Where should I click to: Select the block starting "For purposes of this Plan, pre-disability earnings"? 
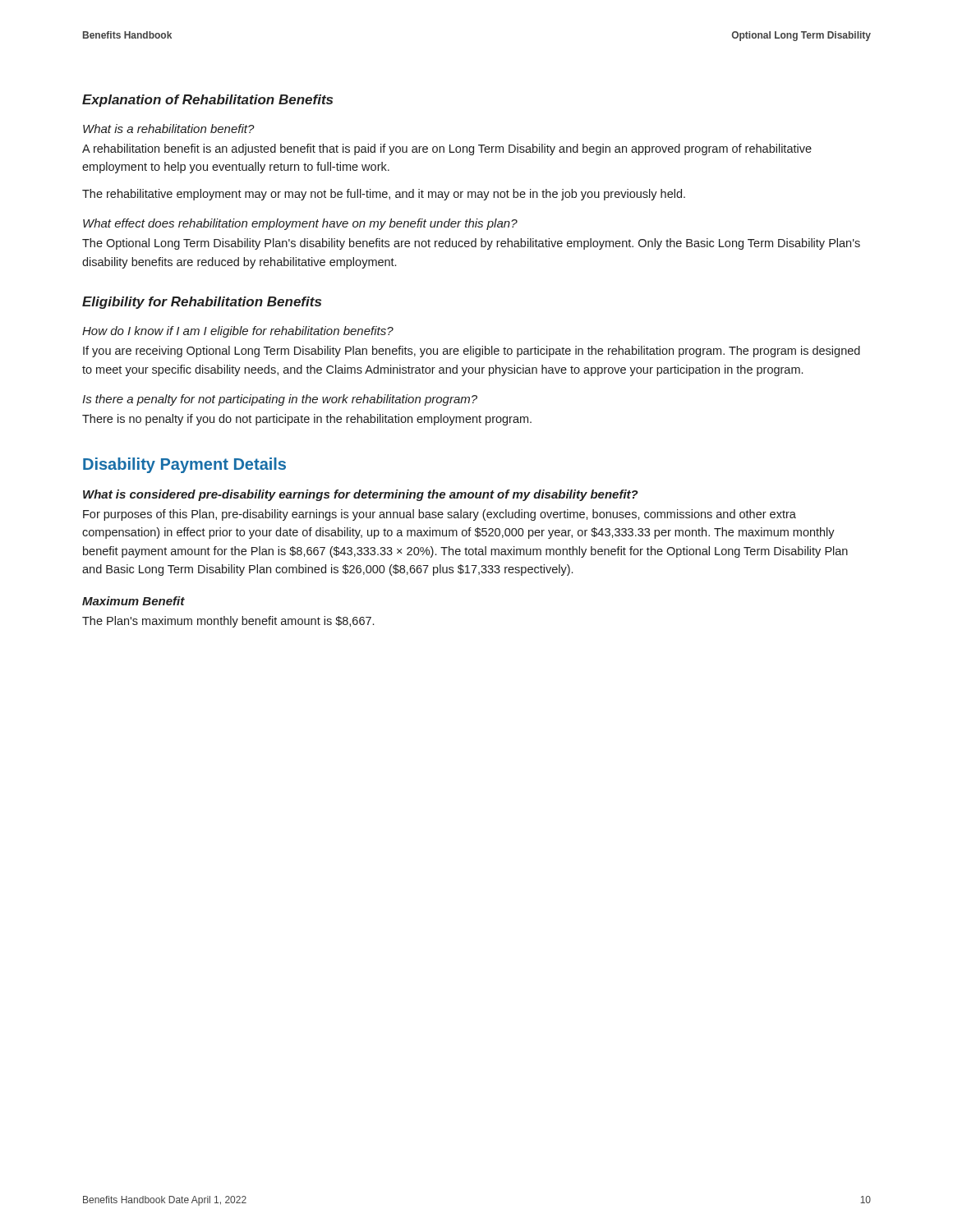[476, 542]
